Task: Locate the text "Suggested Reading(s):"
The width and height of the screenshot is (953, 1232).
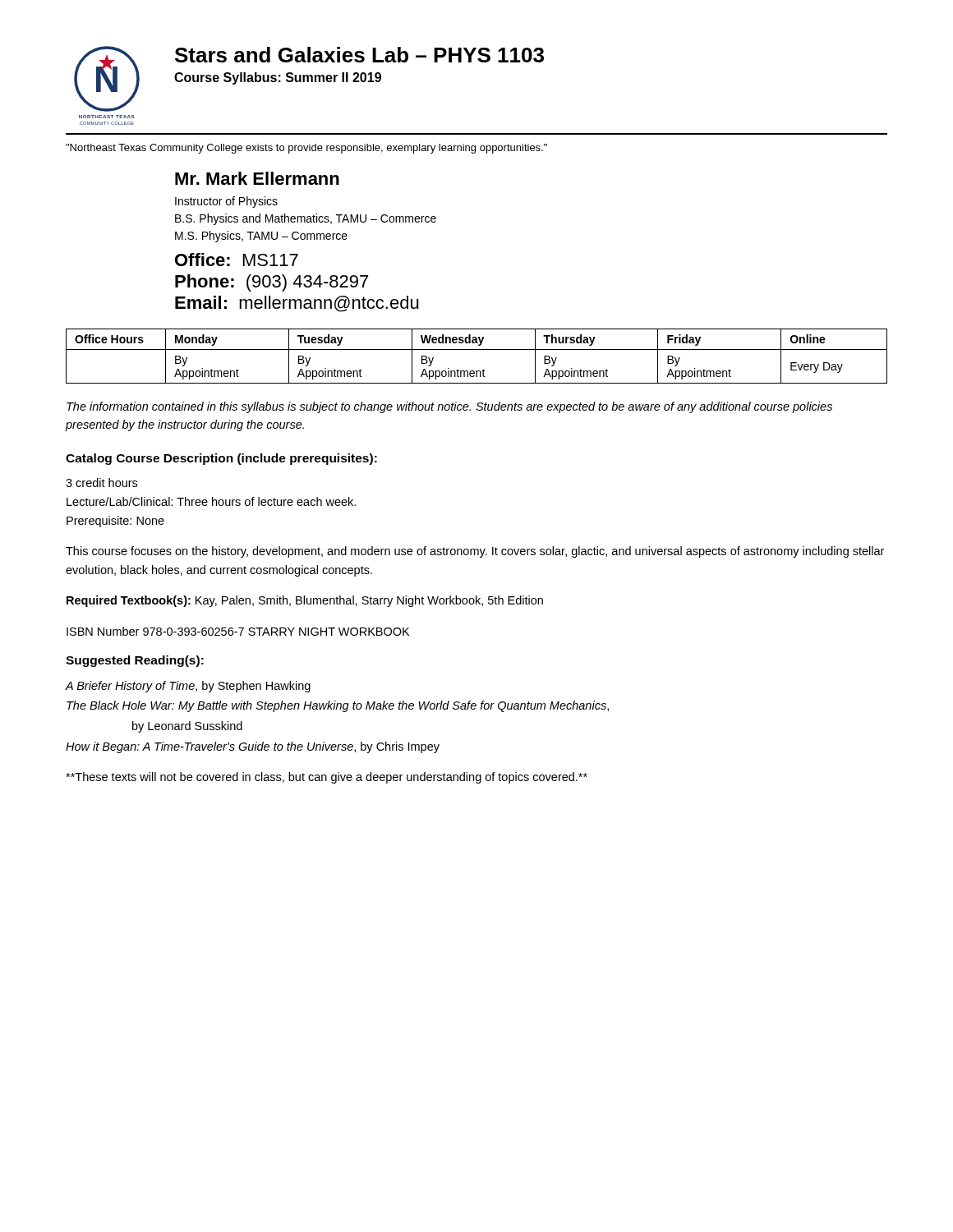Action: click(135, 660)
